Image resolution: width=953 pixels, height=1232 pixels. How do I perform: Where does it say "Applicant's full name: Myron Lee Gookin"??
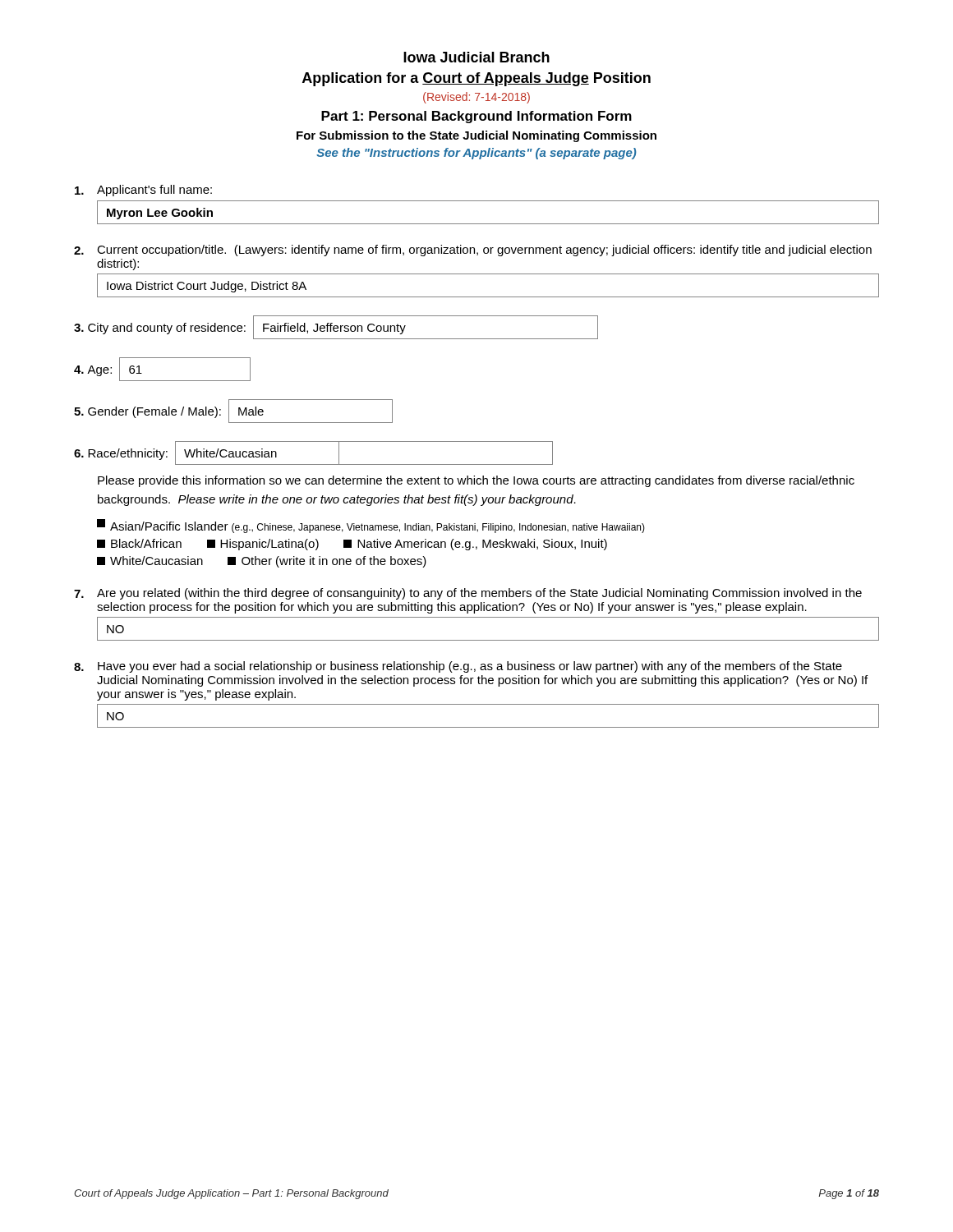click(x=476, y=203)
